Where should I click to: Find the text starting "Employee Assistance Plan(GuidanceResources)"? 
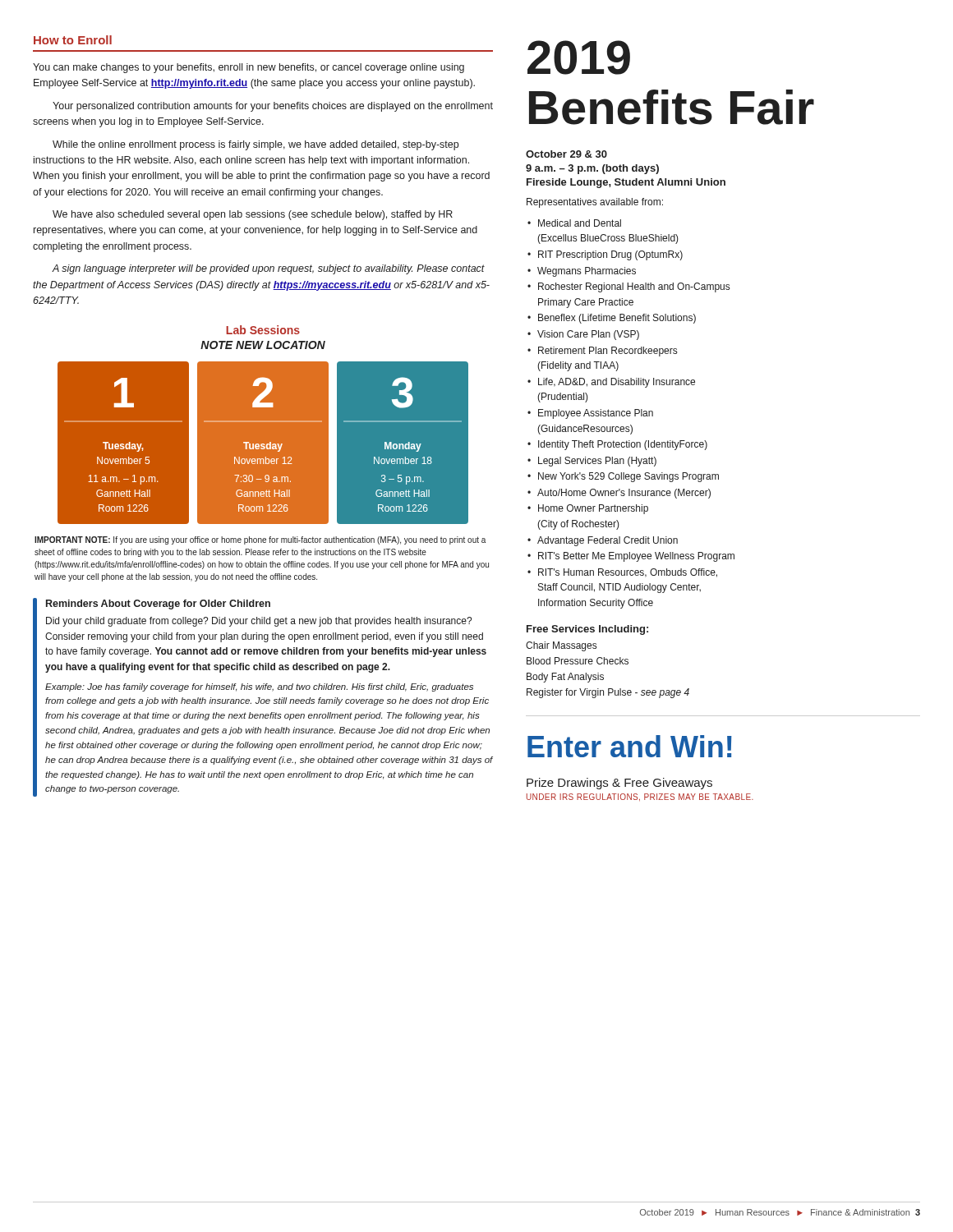595,421
